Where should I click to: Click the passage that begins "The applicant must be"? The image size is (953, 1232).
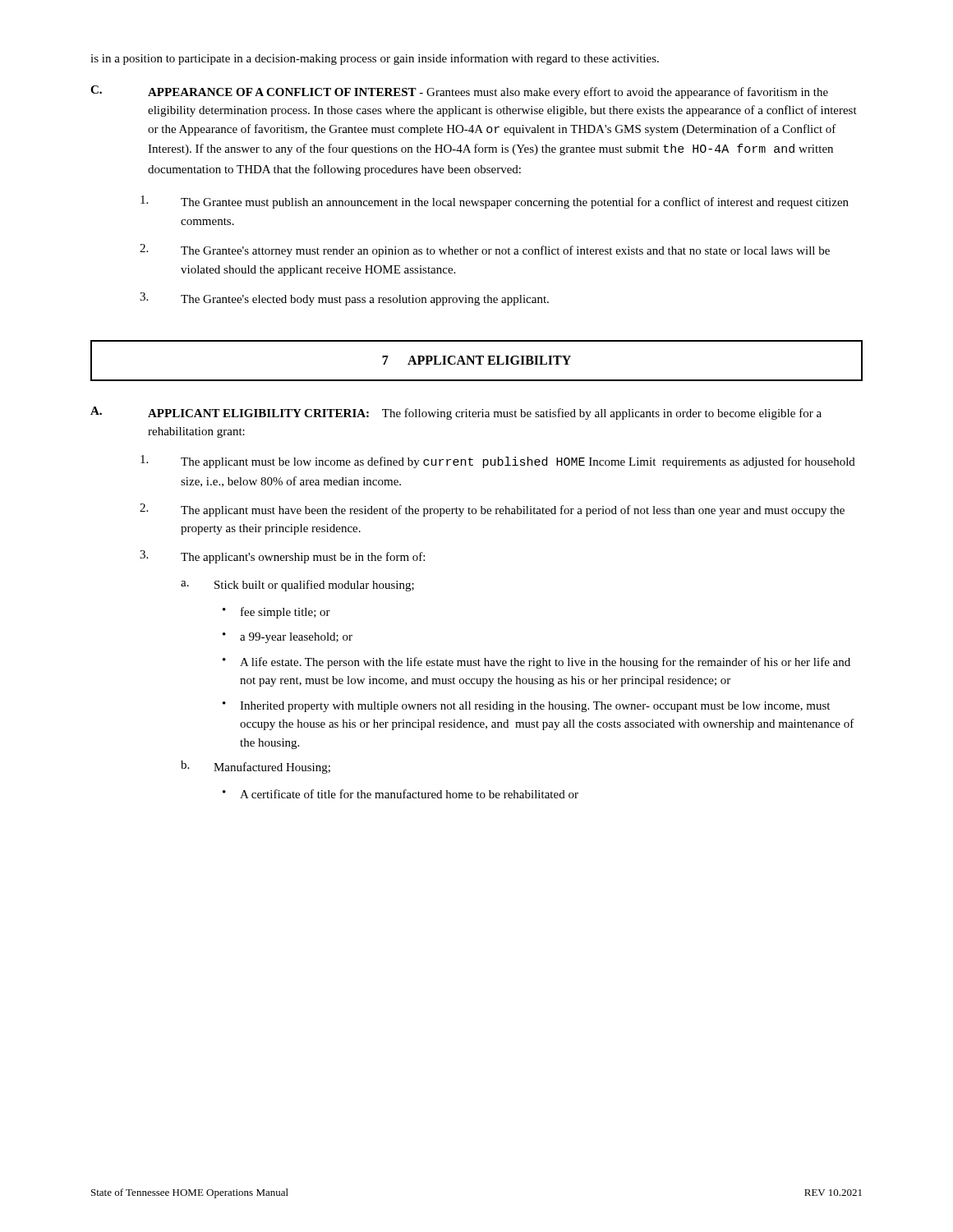click(x=501, y=471)
